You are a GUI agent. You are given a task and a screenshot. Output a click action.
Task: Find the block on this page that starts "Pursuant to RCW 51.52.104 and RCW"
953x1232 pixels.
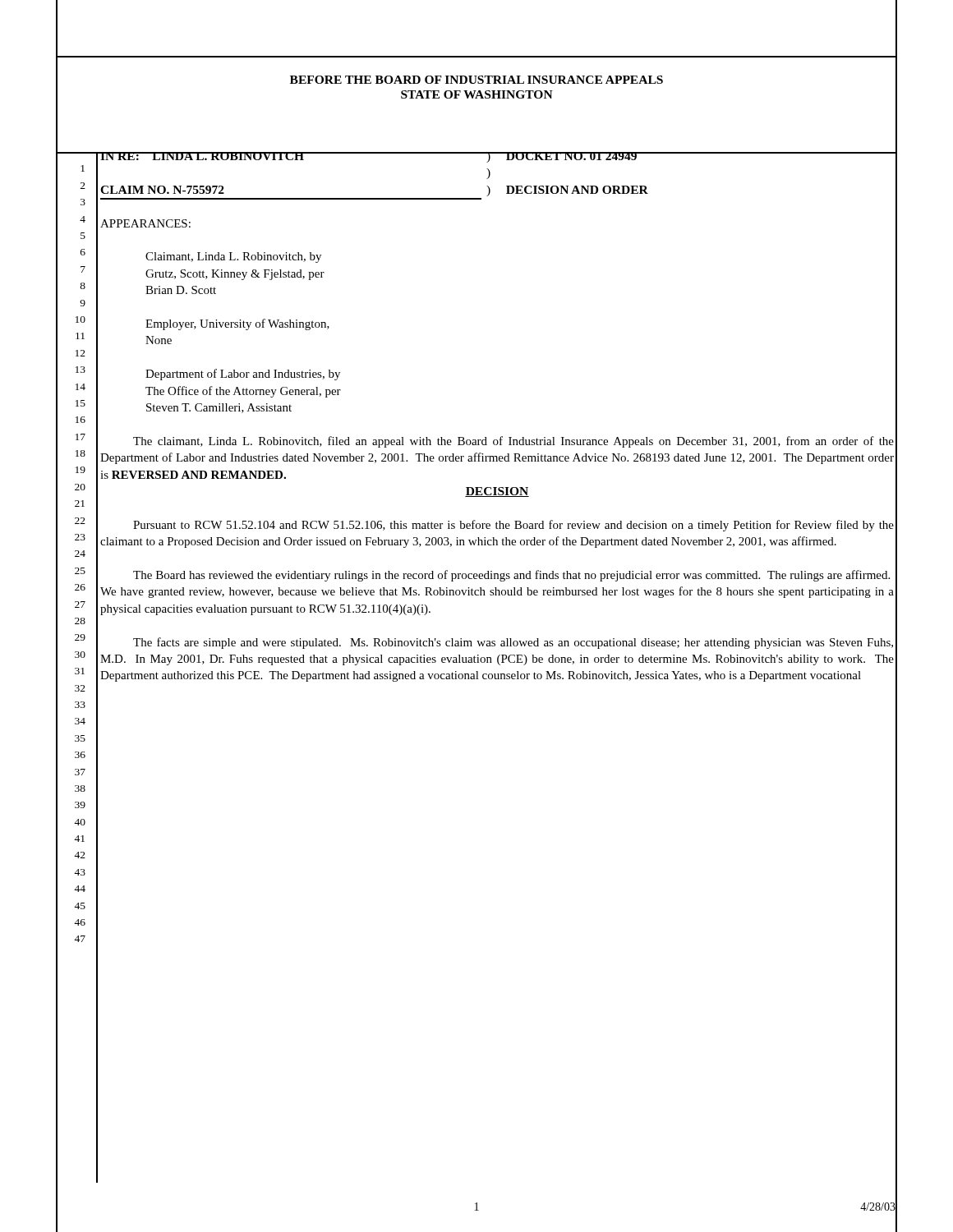tap(497, 533)
